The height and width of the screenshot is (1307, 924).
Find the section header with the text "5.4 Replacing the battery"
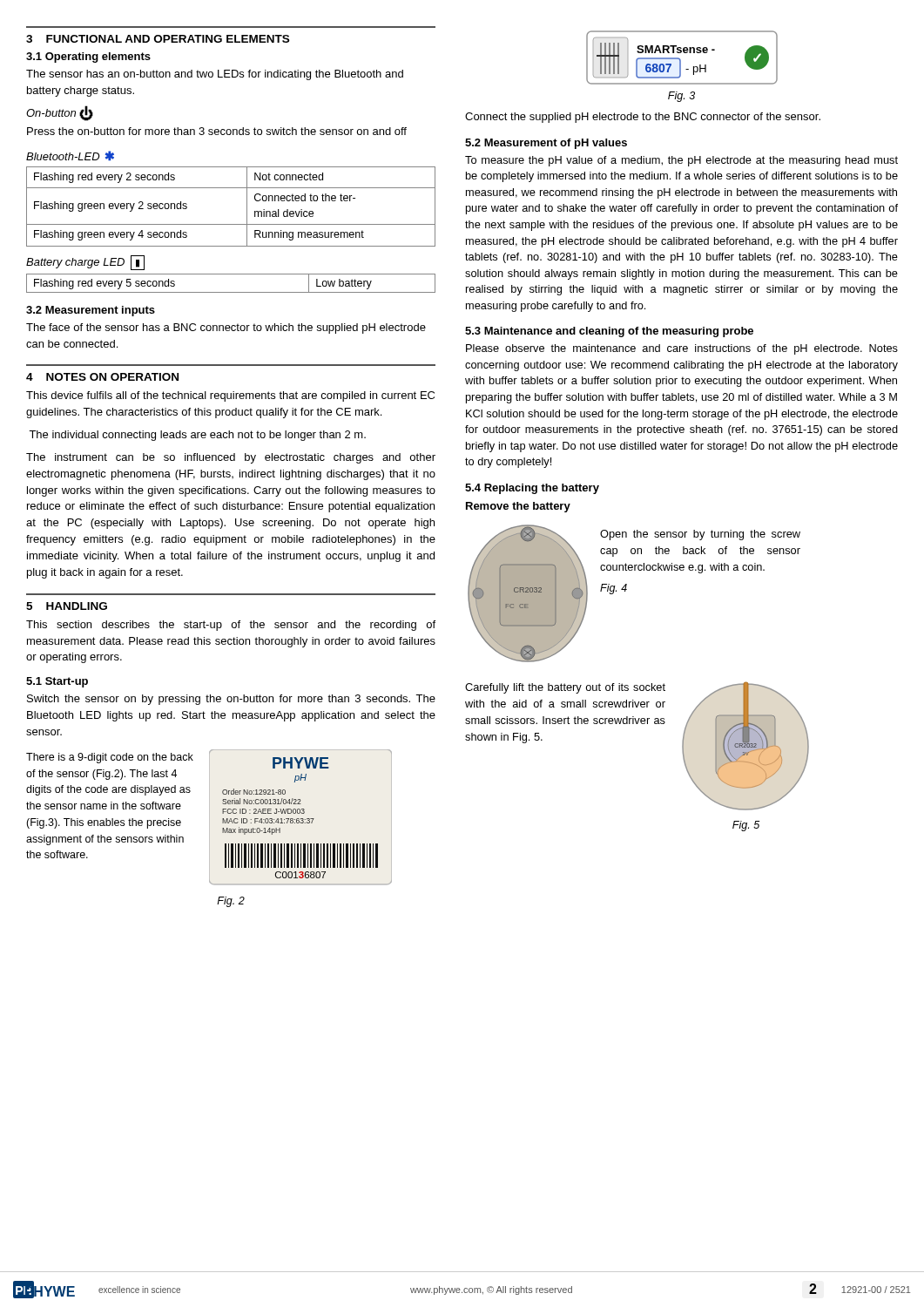532,487
